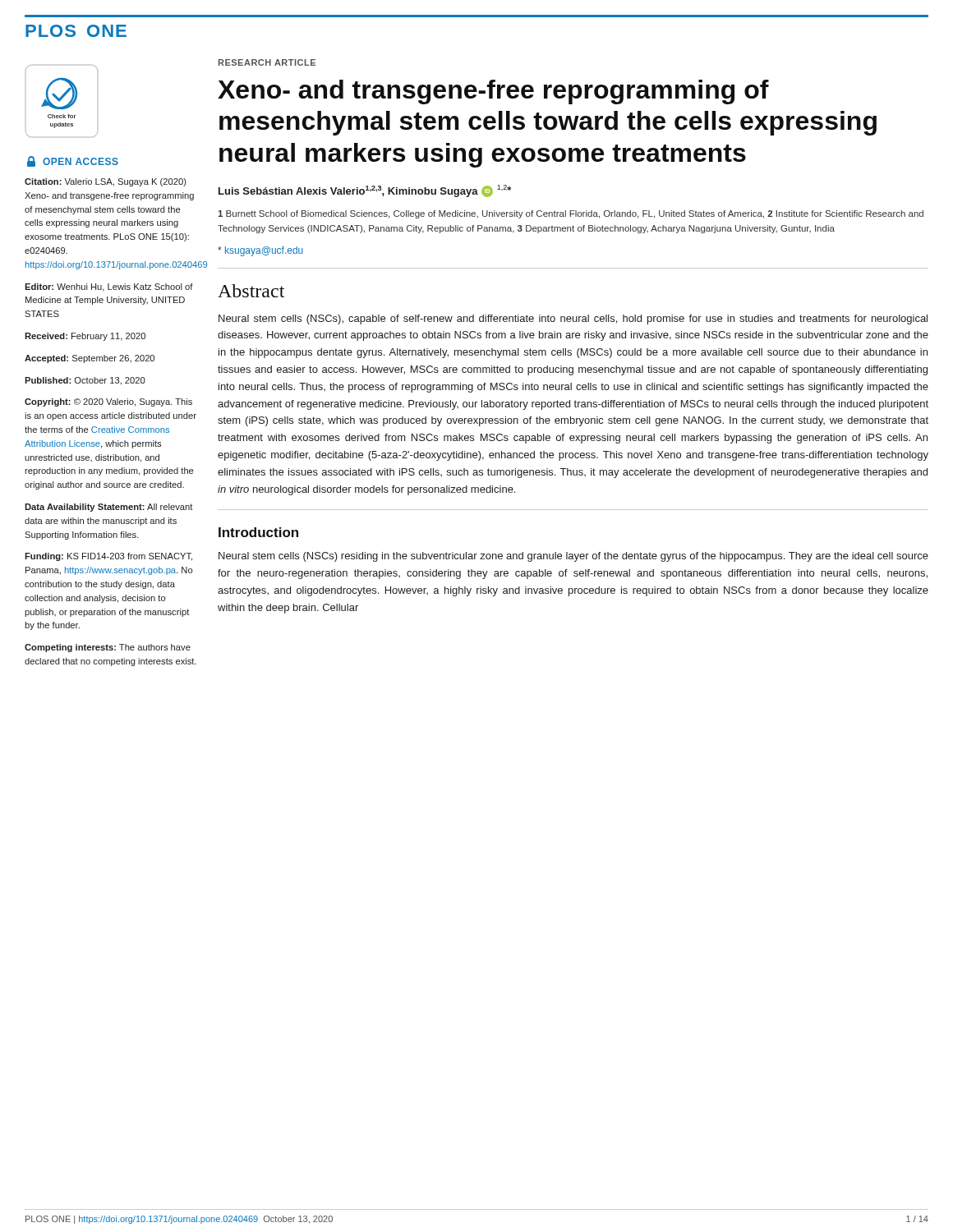Click on the text block that says "Copyright: © 2020 Valerio, Sugaya. This is an"

point(111,443)
